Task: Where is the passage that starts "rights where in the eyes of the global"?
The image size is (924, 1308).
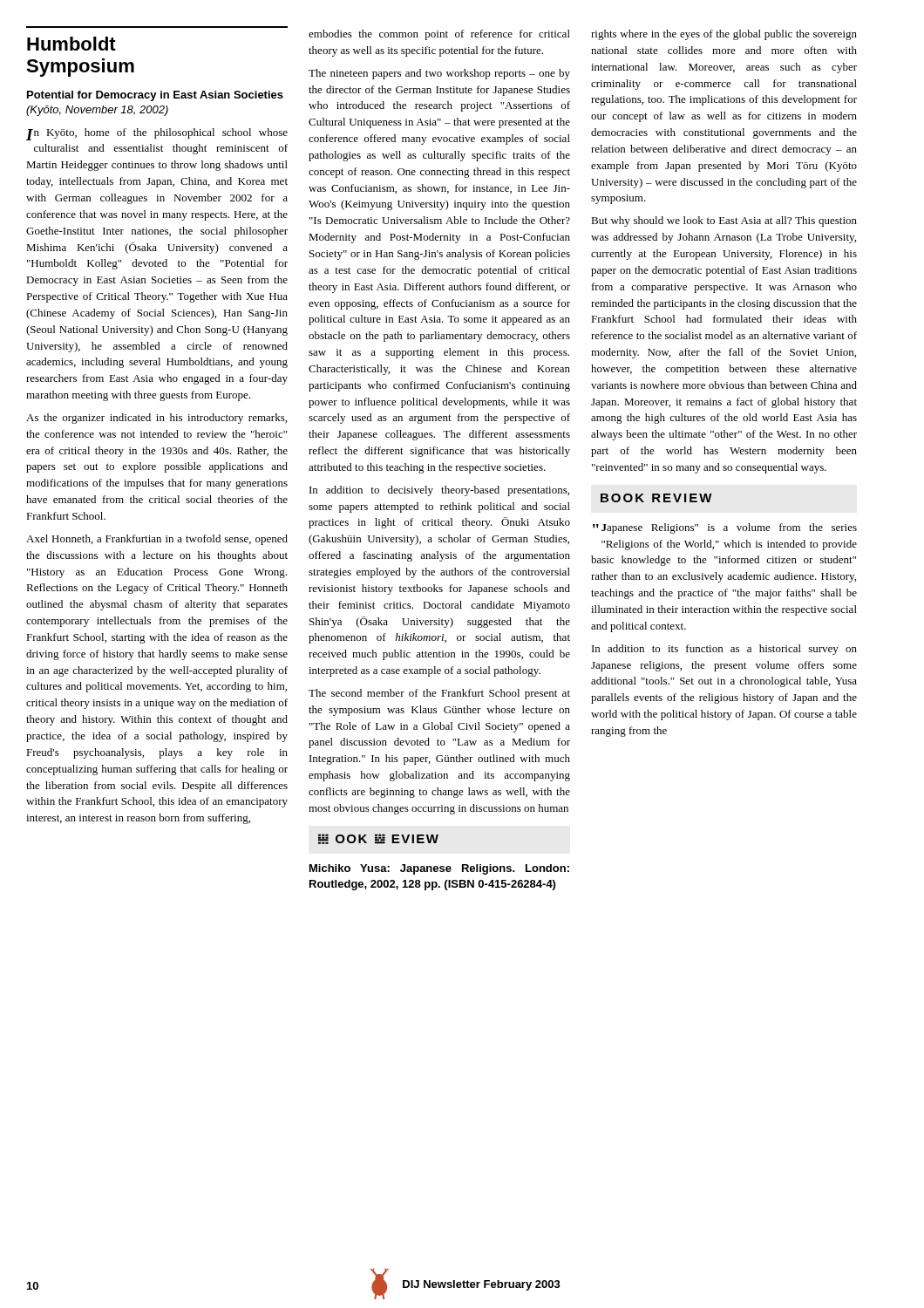Action: (x=724, y=117)
